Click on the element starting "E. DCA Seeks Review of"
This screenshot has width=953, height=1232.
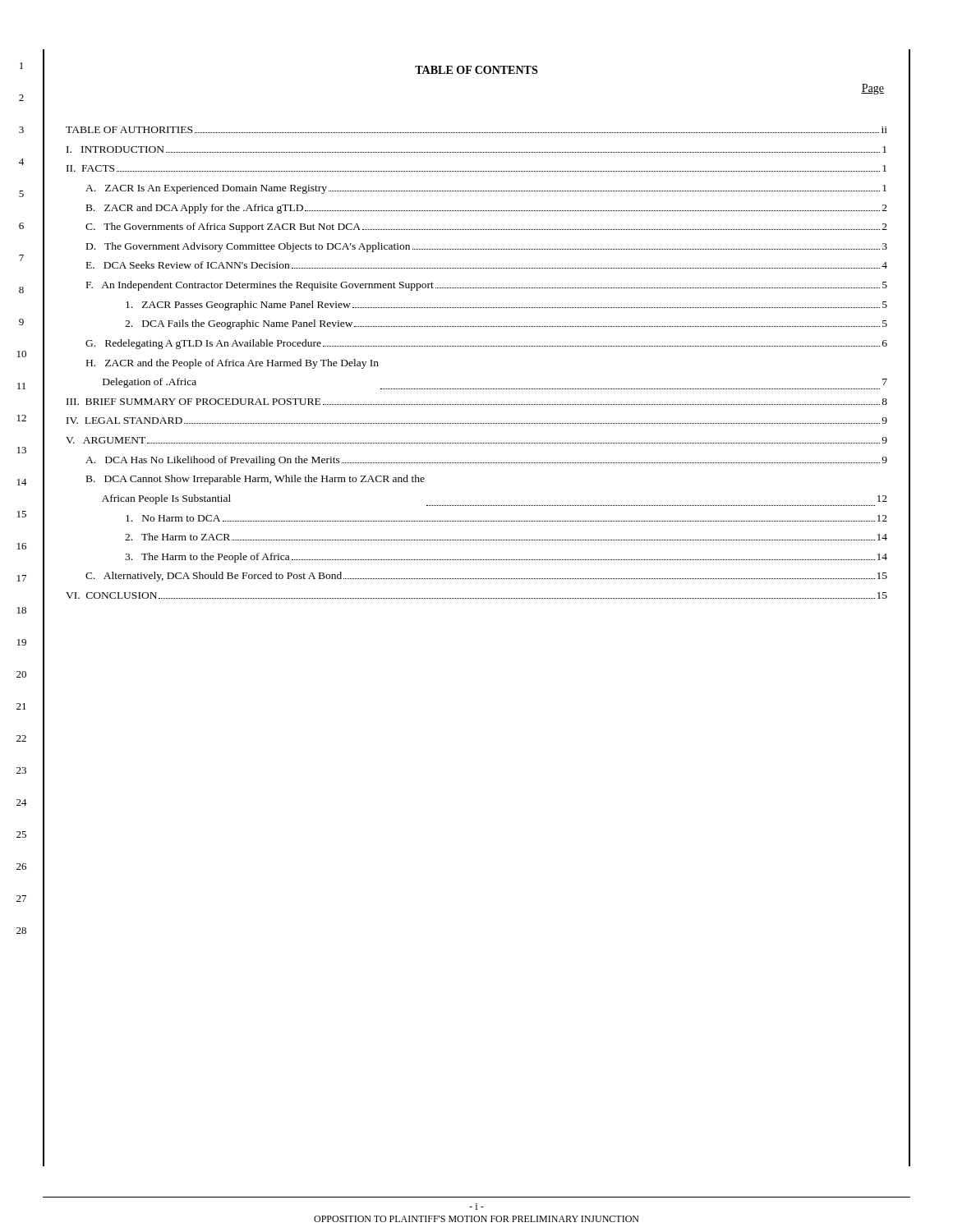click(x=486, y=265)
